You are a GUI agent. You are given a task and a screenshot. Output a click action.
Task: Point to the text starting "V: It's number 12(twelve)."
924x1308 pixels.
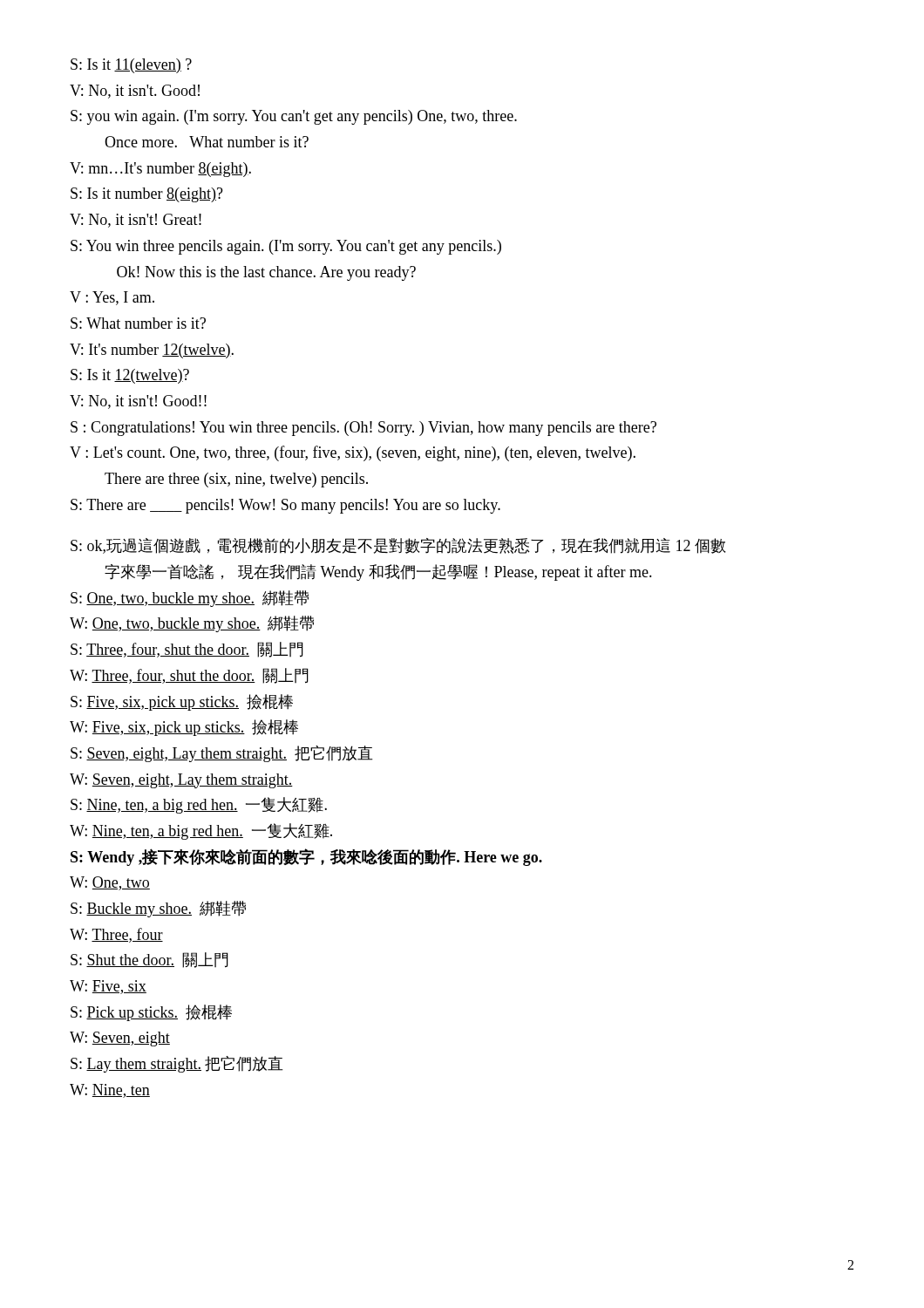click(x=152, y=349)
